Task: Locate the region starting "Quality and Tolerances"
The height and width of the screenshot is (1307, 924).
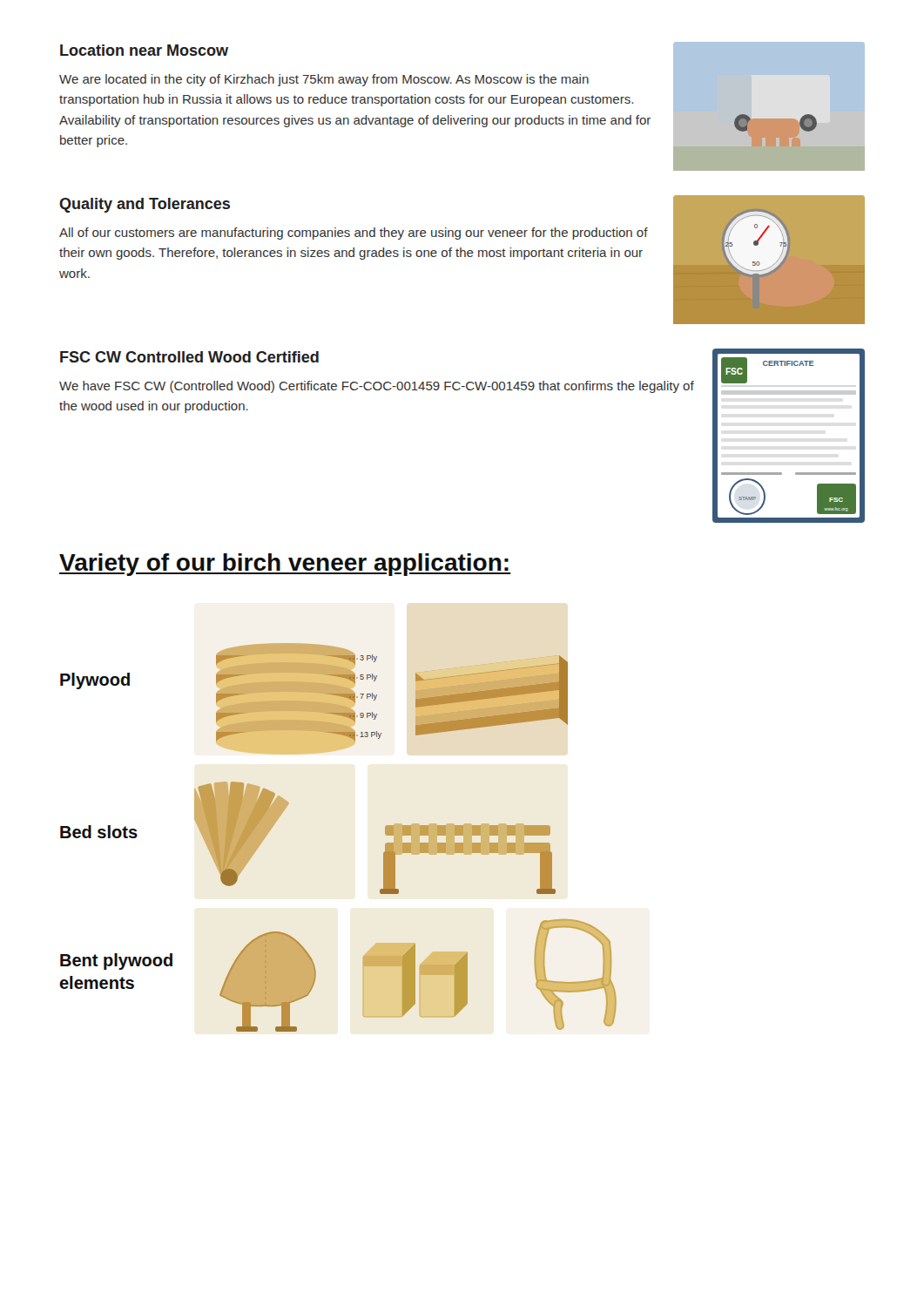Action: 145,204
